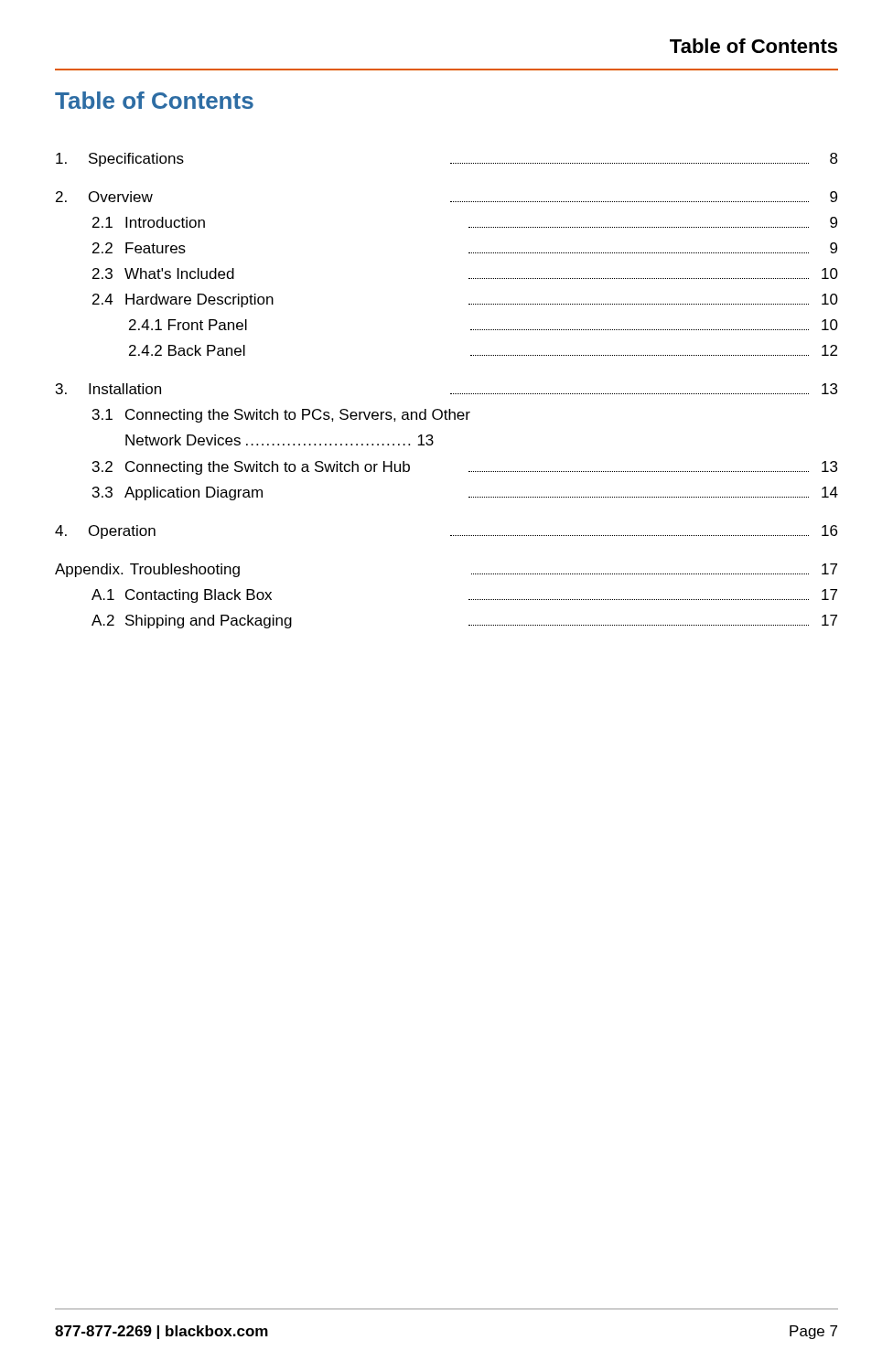Screen dimensions: 1372x893
Task: Find the block on this page that starts "3.2 Connecting the Switch to a"
Action: [465, 467]
